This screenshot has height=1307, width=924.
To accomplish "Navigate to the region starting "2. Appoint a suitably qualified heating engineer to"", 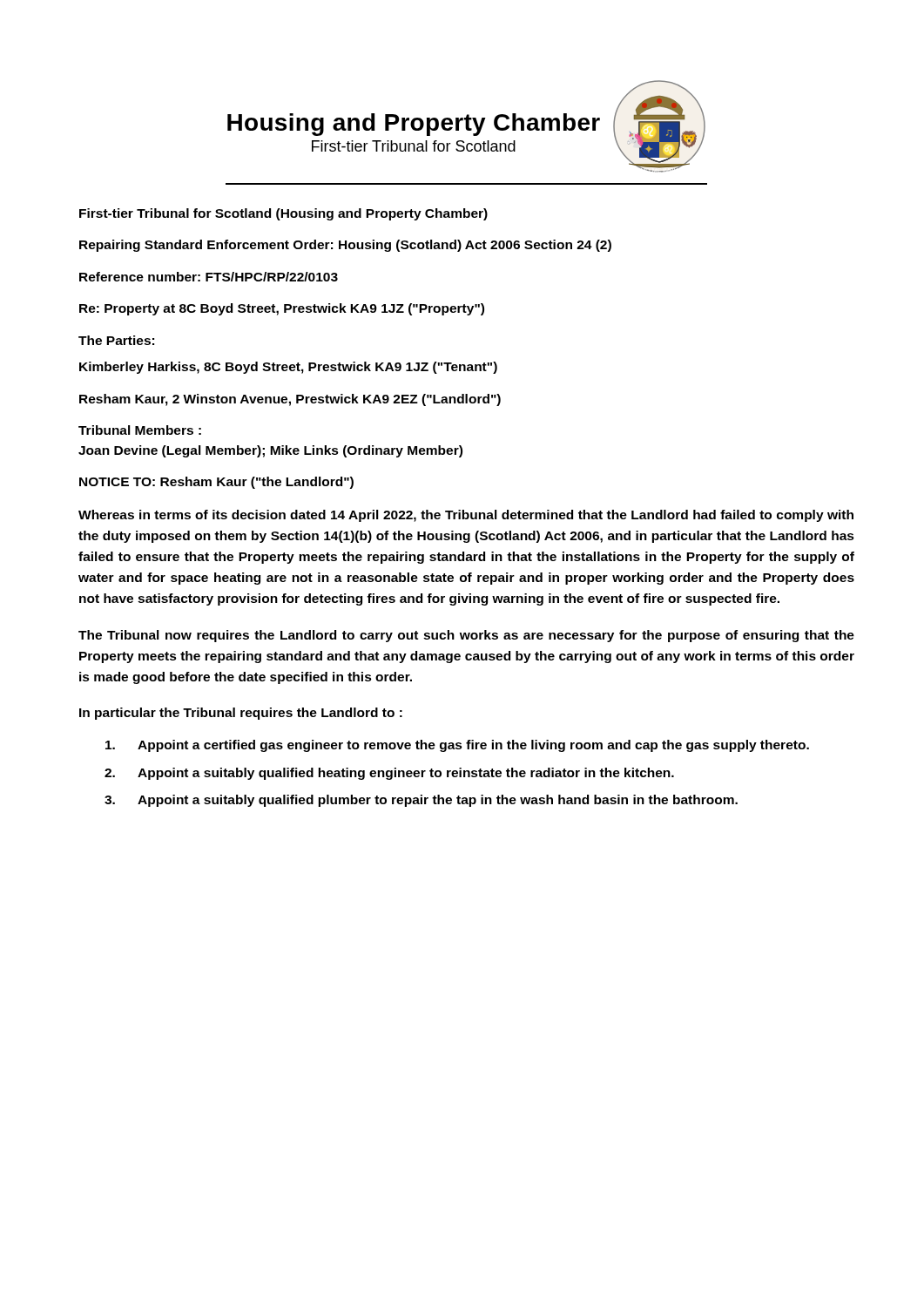I will [x=390, y=772].
